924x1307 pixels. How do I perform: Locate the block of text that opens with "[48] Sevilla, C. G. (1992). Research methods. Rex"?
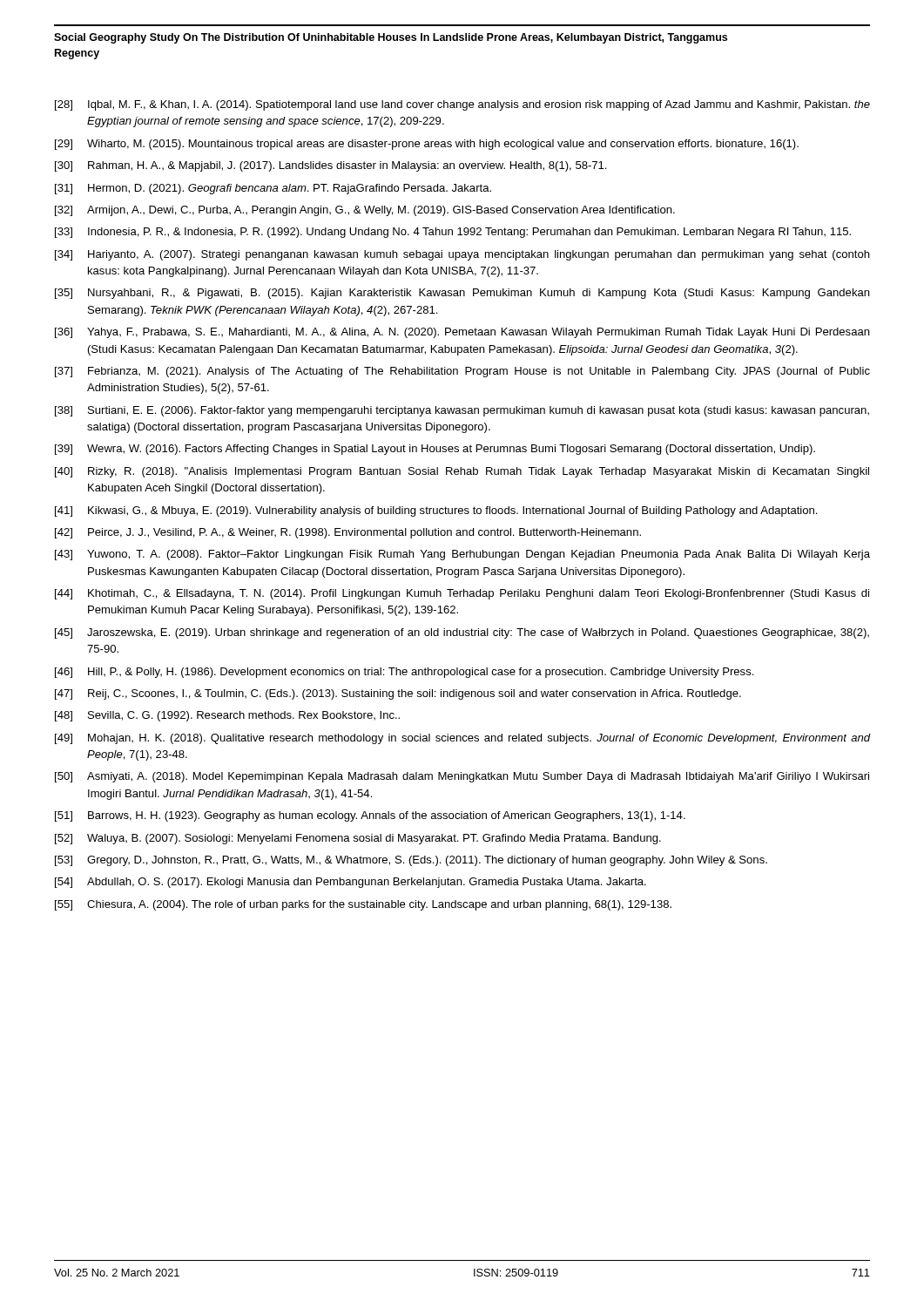(227, 716)
